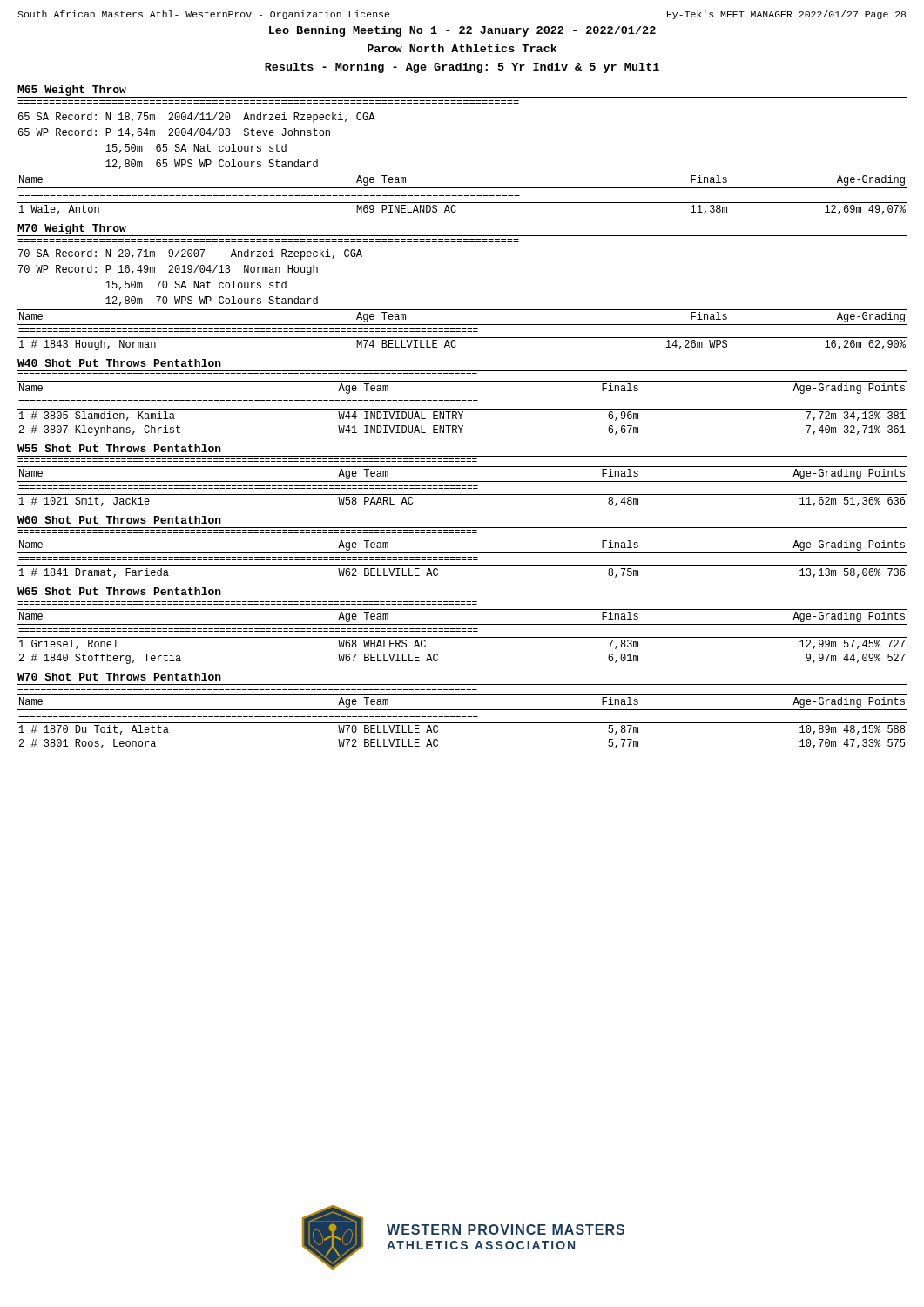Click on the table containing "2 # 1840 Stoffberg,"
The height and width of the screenshot is (1307, 924).
click(462, 637)
